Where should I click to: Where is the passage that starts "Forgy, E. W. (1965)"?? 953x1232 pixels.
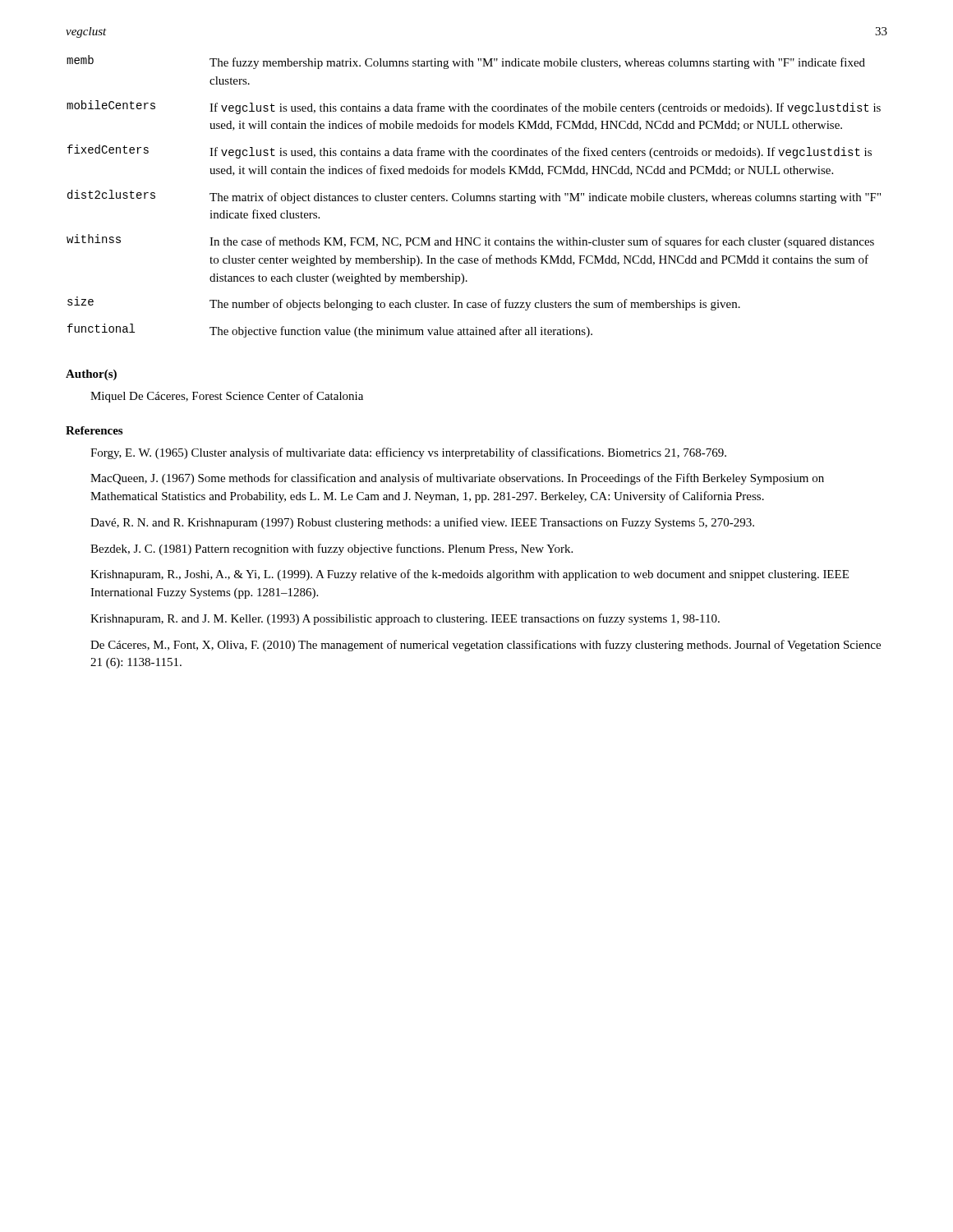pos(409,452)
